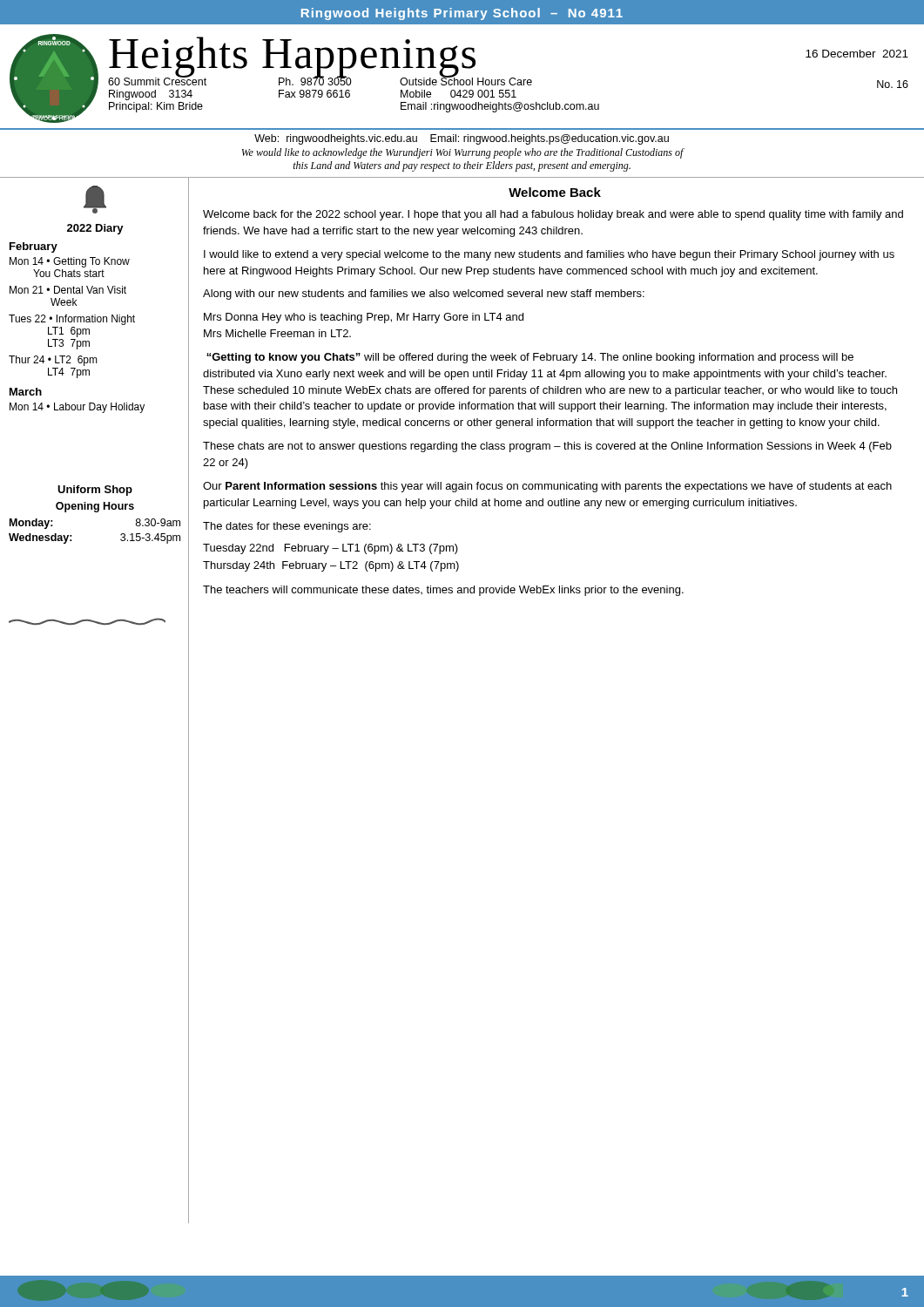Screen dimensions: 1307x924
Task: Select the passage starting "We would like to acknowledge the Wurundjeri"
Action: [462, 159]
